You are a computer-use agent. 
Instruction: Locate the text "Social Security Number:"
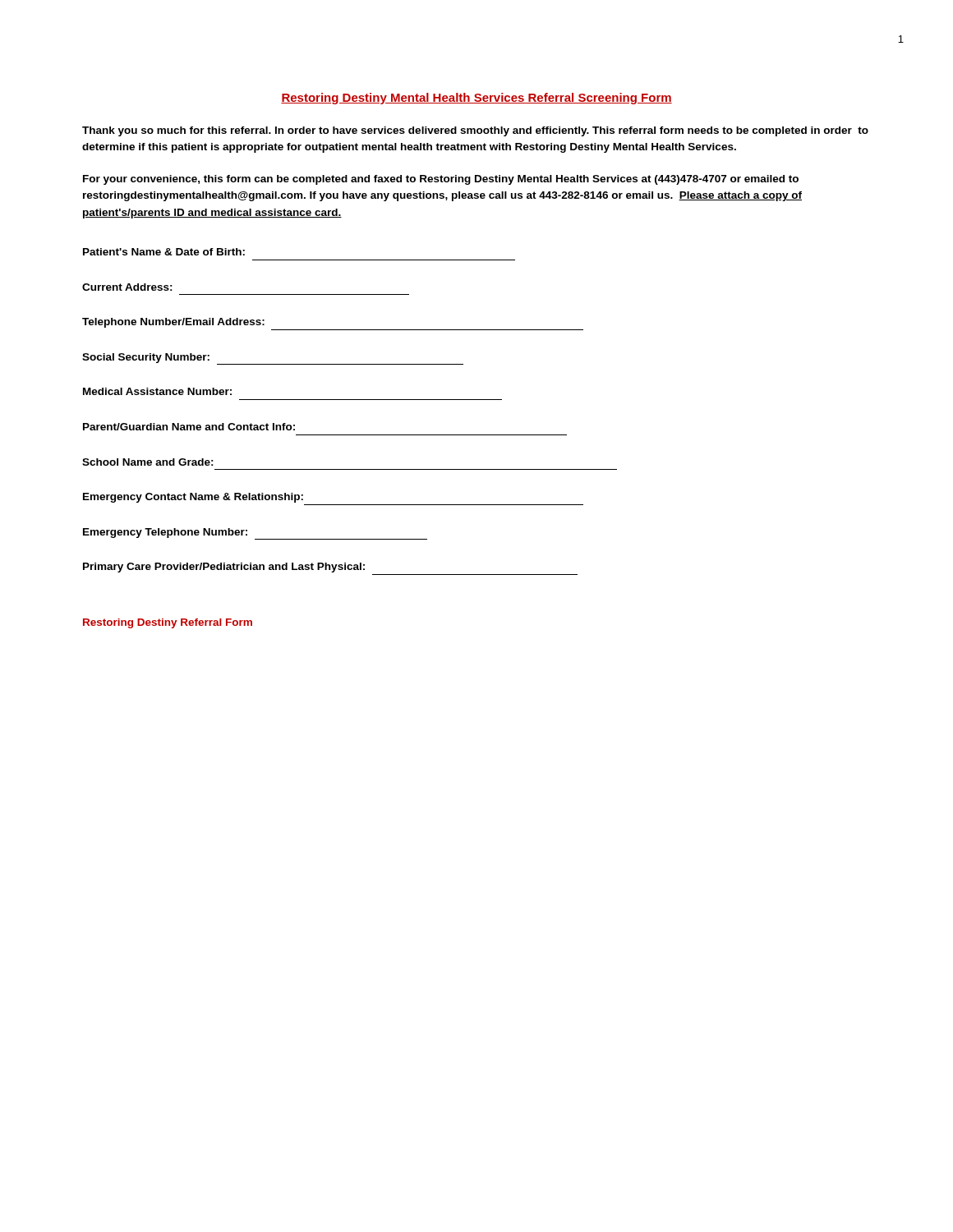pos(273,357)
